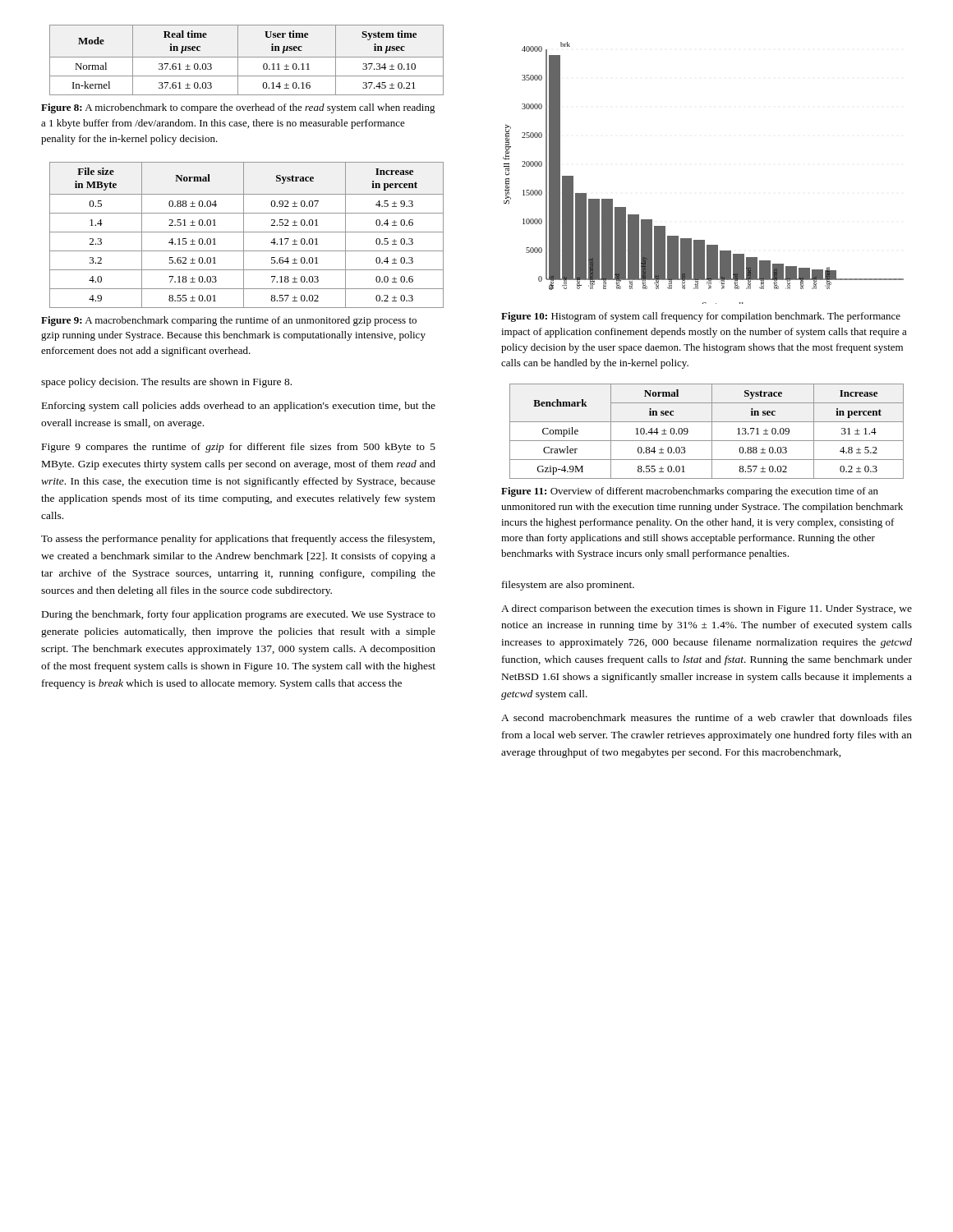Locate the element starting "Figure 9: A"
The image size is (953, 1232).
tap(233, 335)
